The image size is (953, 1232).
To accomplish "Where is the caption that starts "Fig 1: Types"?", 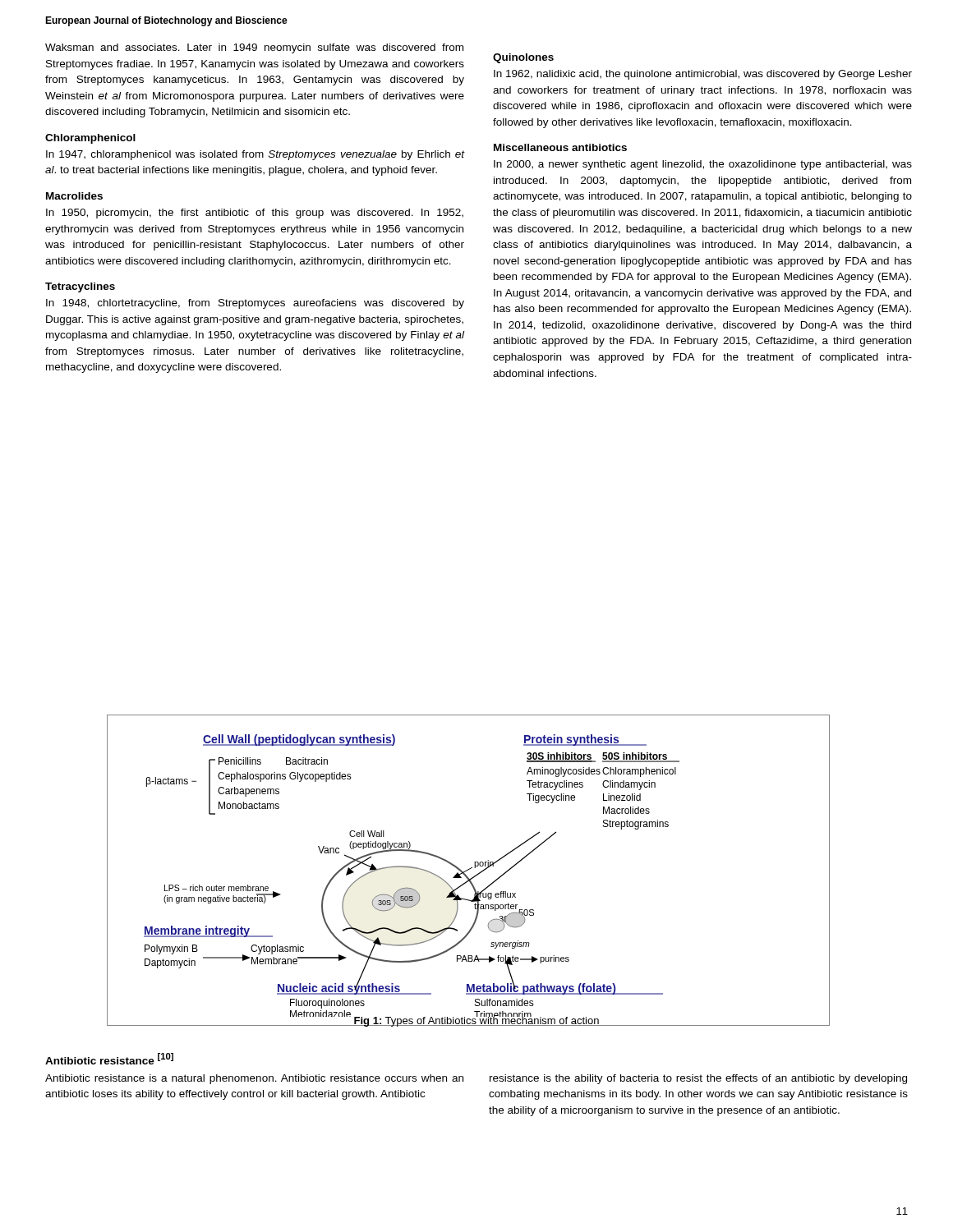I will 476,1020.
